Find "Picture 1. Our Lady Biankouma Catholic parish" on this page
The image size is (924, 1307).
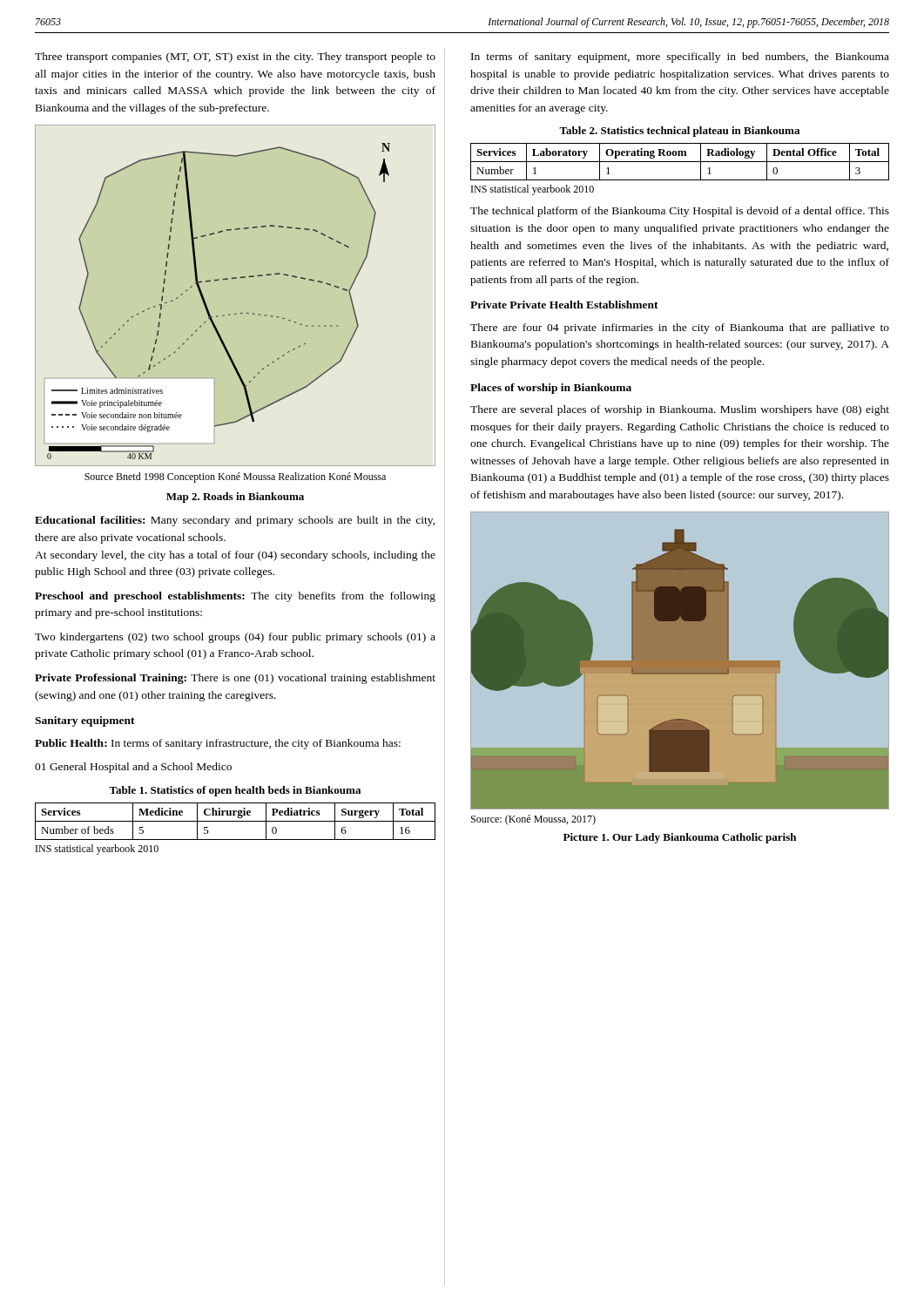[x=680, y=838]
